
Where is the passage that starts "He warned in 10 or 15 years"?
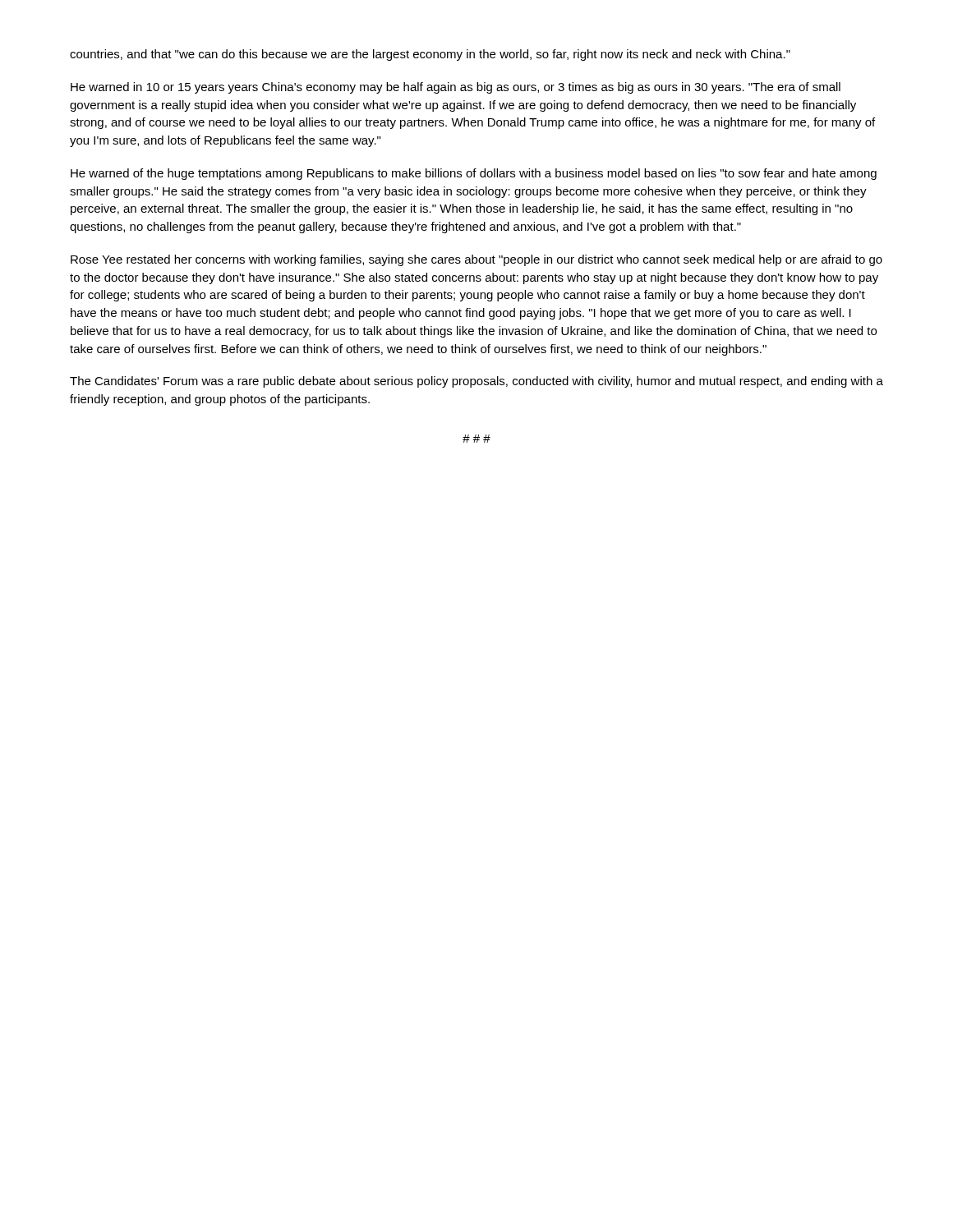click(472, 113)
